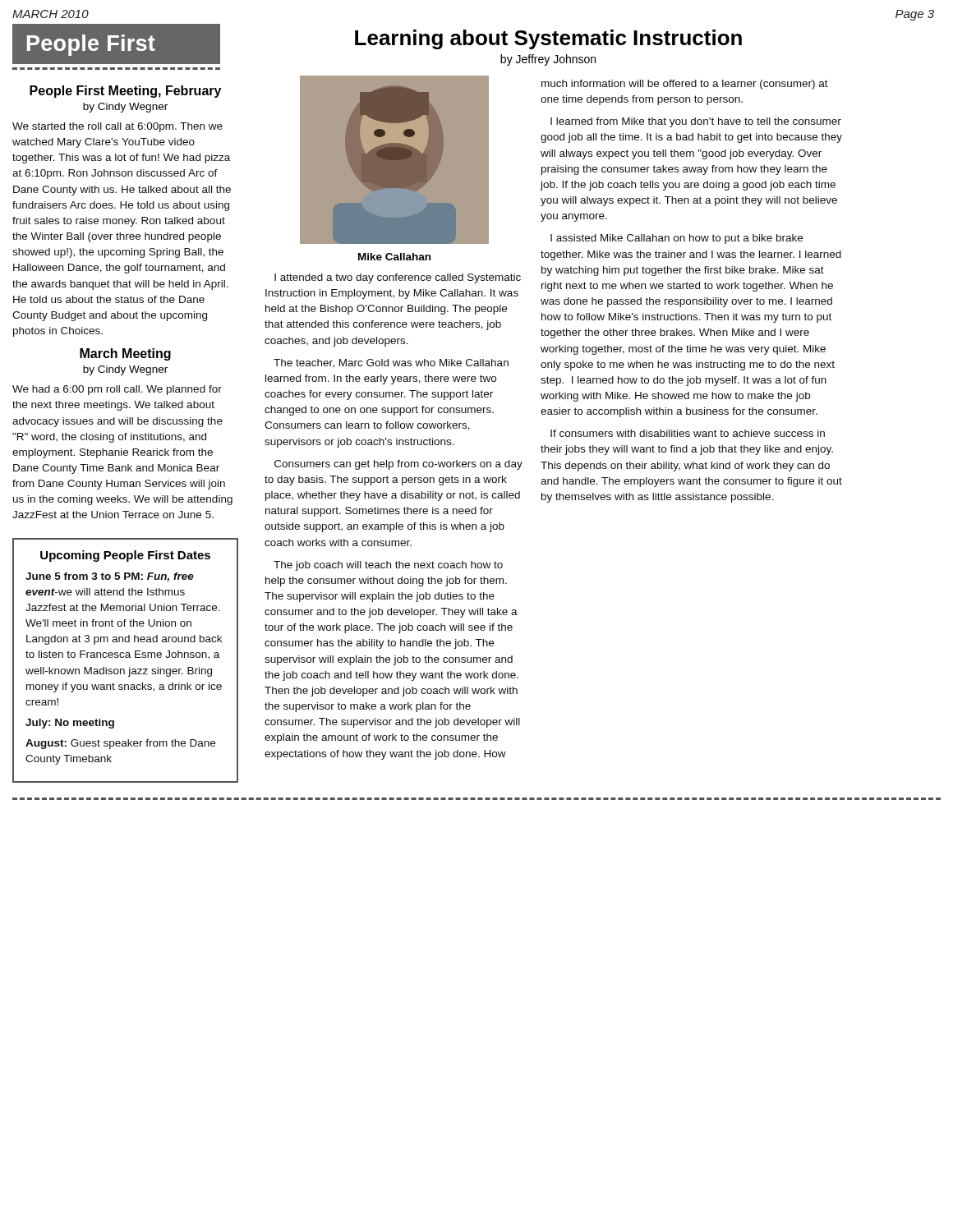The width and height of the screenshot is (953, 1232).
Task: Locate the title with the text "People First"
Action: pos(90,43)
